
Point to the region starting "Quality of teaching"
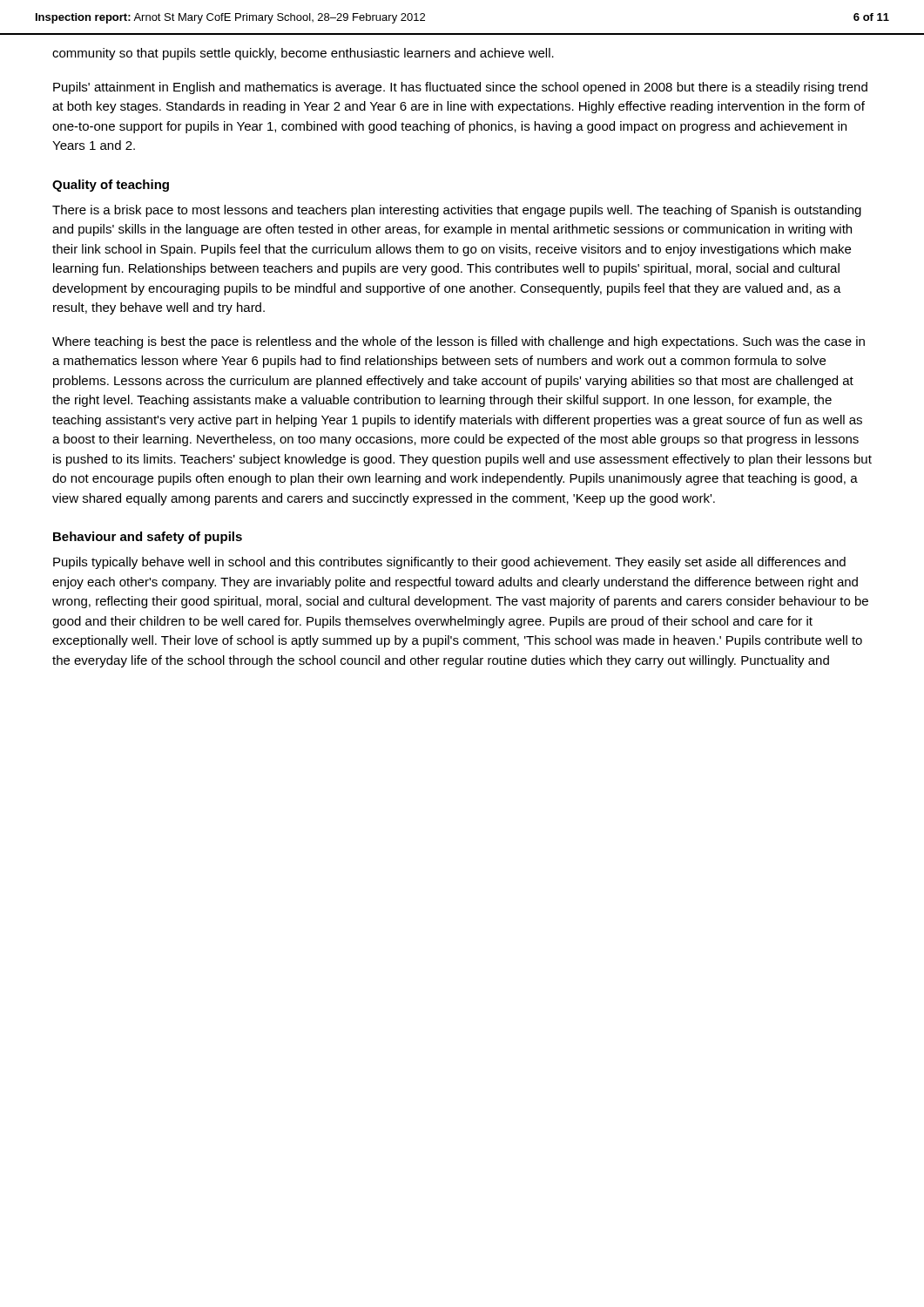[111, 184]
